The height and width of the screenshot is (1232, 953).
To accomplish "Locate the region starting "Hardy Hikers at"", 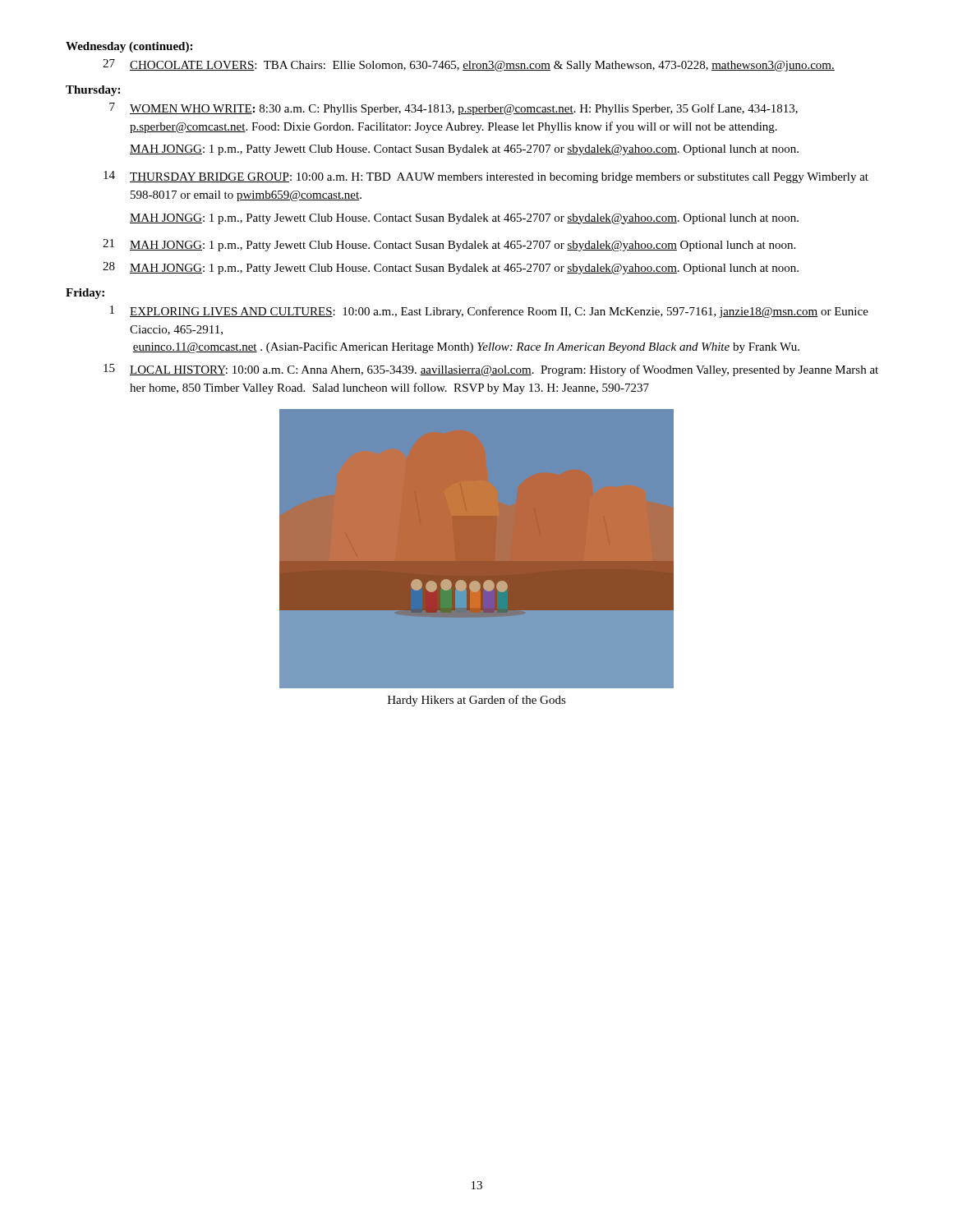I will coord(476,699).
